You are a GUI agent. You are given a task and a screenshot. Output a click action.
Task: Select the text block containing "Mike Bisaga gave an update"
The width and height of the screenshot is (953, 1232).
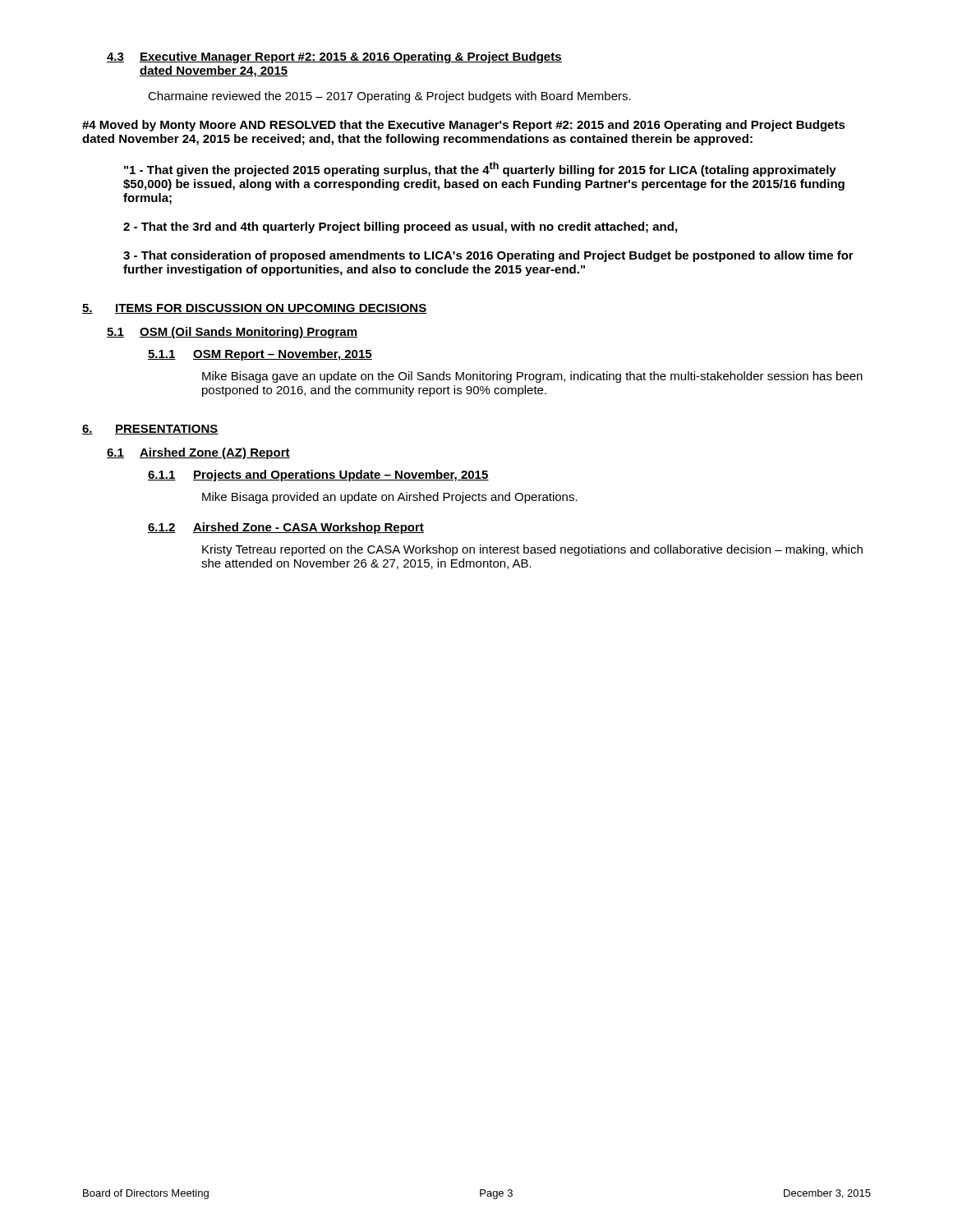coord(532,383)
